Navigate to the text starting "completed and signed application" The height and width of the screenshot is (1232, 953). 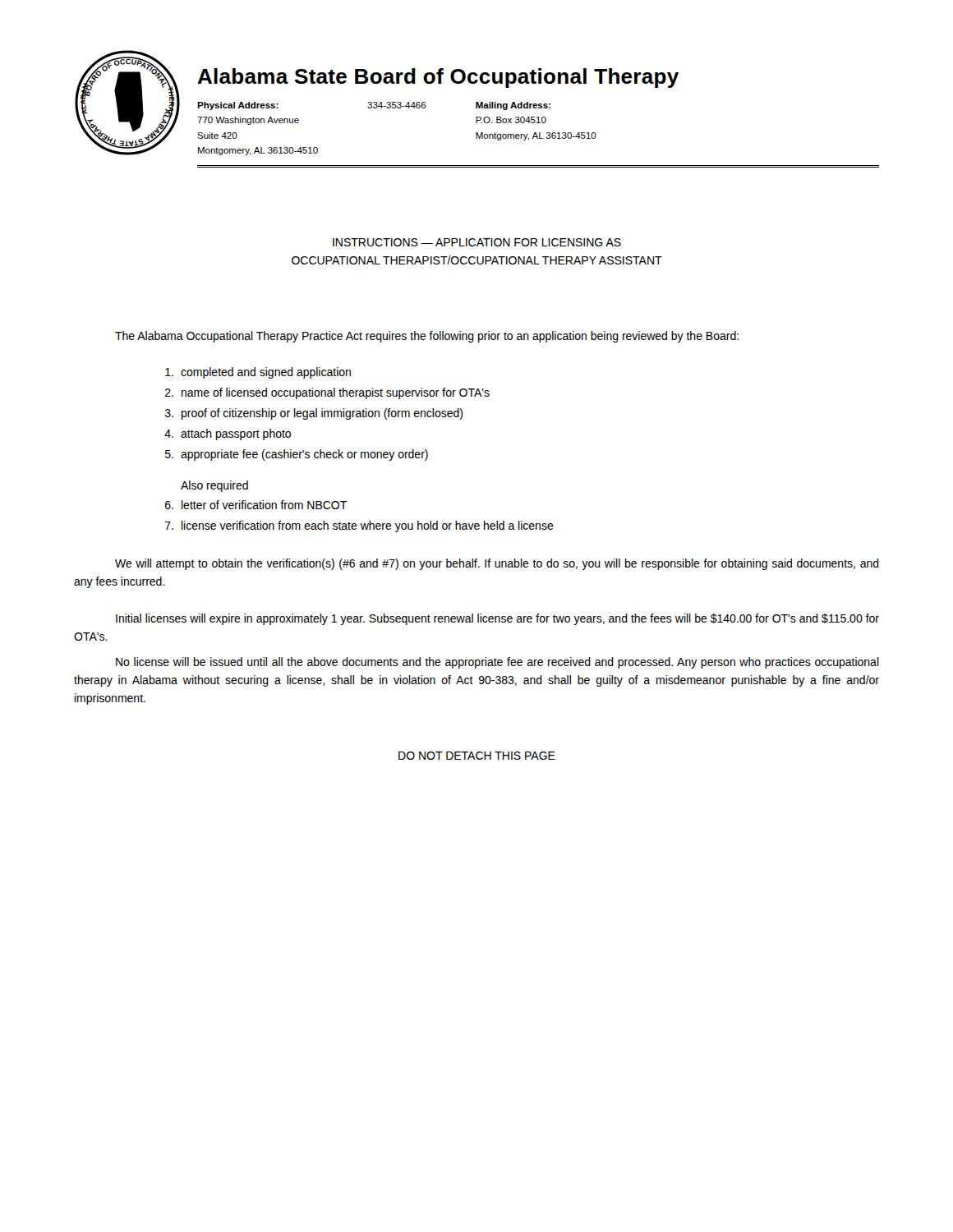coord(258,373)
